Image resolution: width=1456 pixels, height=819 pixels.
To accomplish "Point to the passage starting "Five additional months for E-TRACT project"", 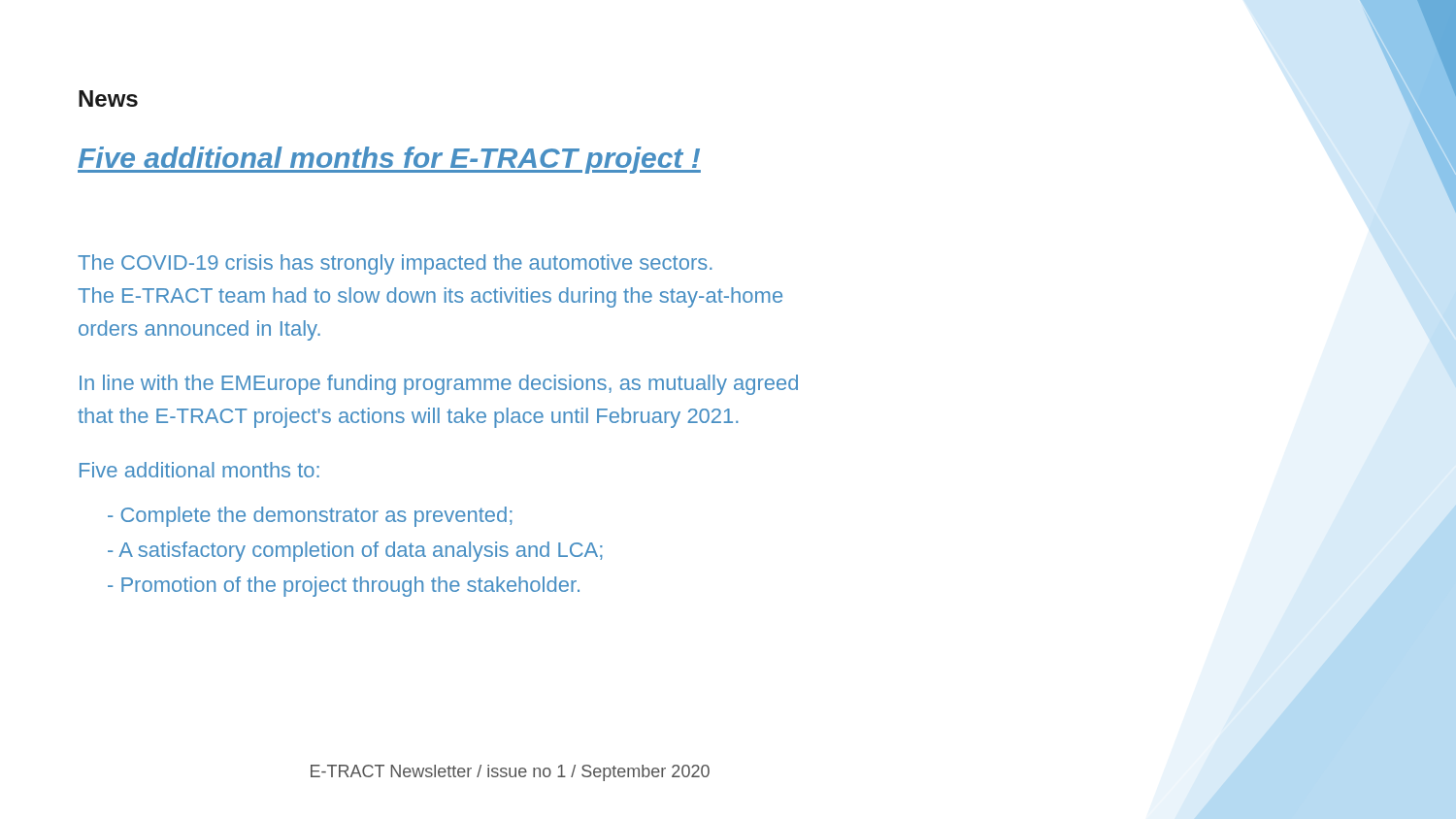I will [x=389, y=158].
